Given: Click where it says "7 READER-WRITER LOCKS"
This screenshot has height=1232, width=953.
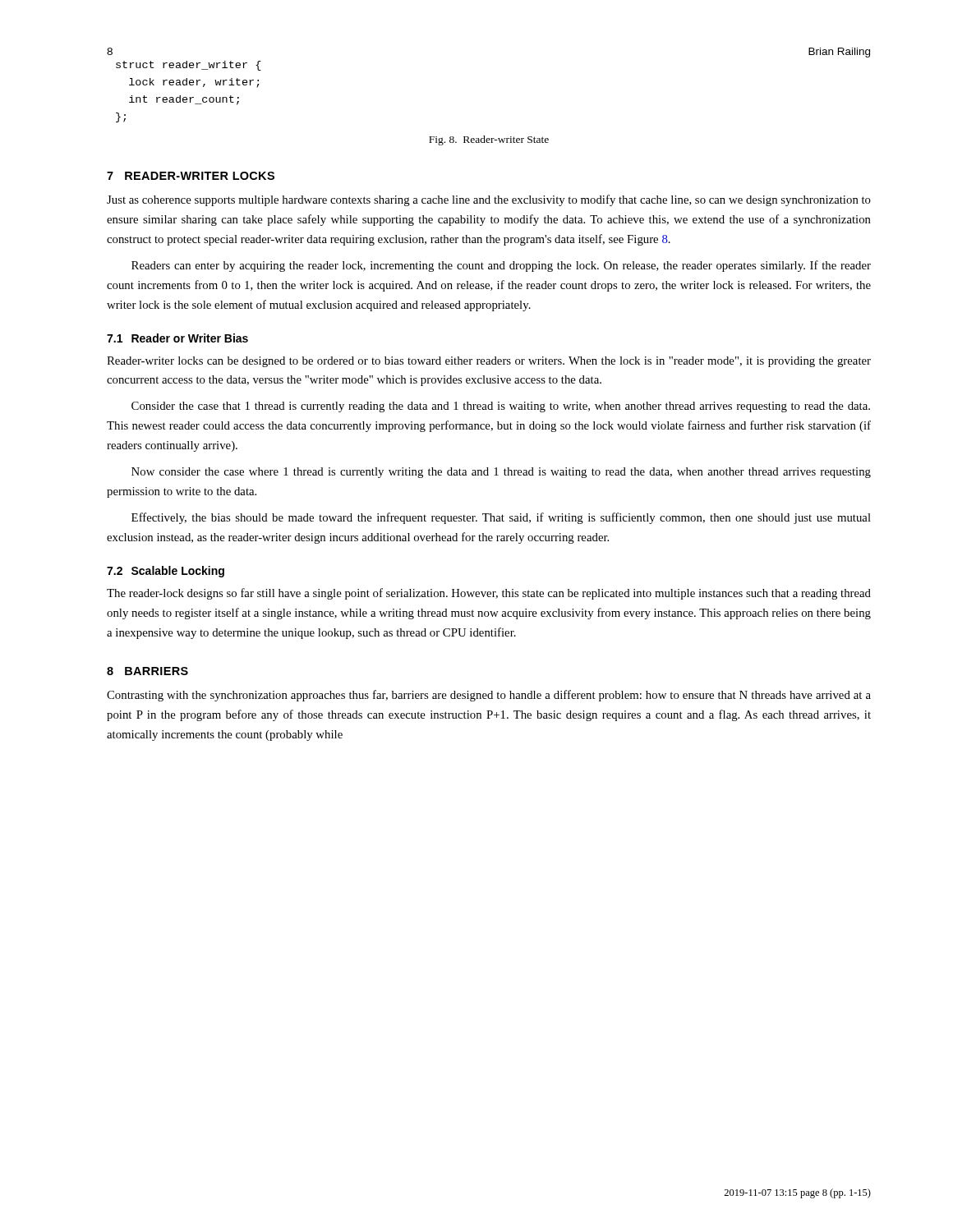Looking at the screenshot, I should pyautogui.click(x=191, y=175).
